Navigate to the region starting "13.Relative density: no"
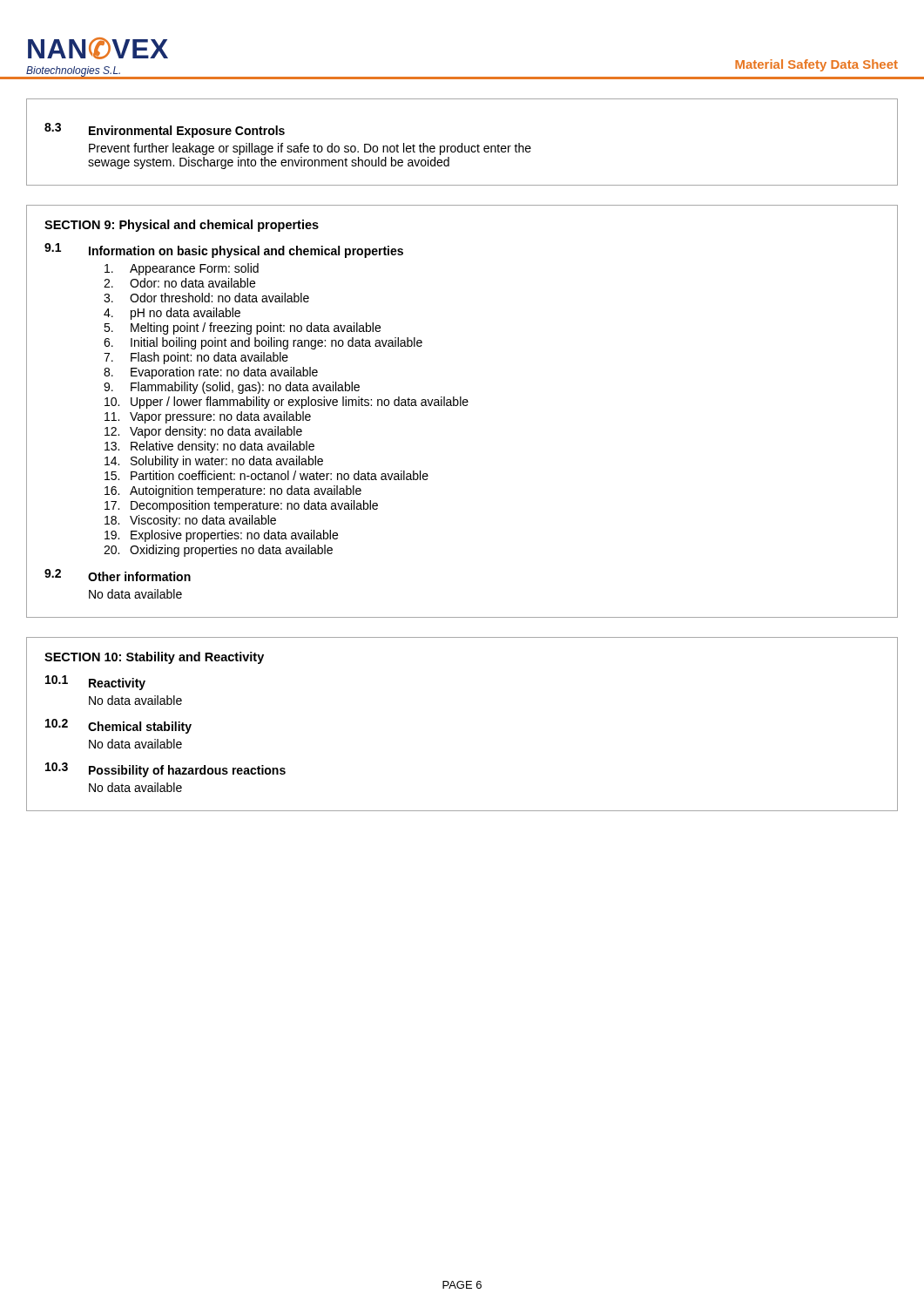Image resolution: width=924 pixels, height=1307 pixels. click(x=209, y=446)
